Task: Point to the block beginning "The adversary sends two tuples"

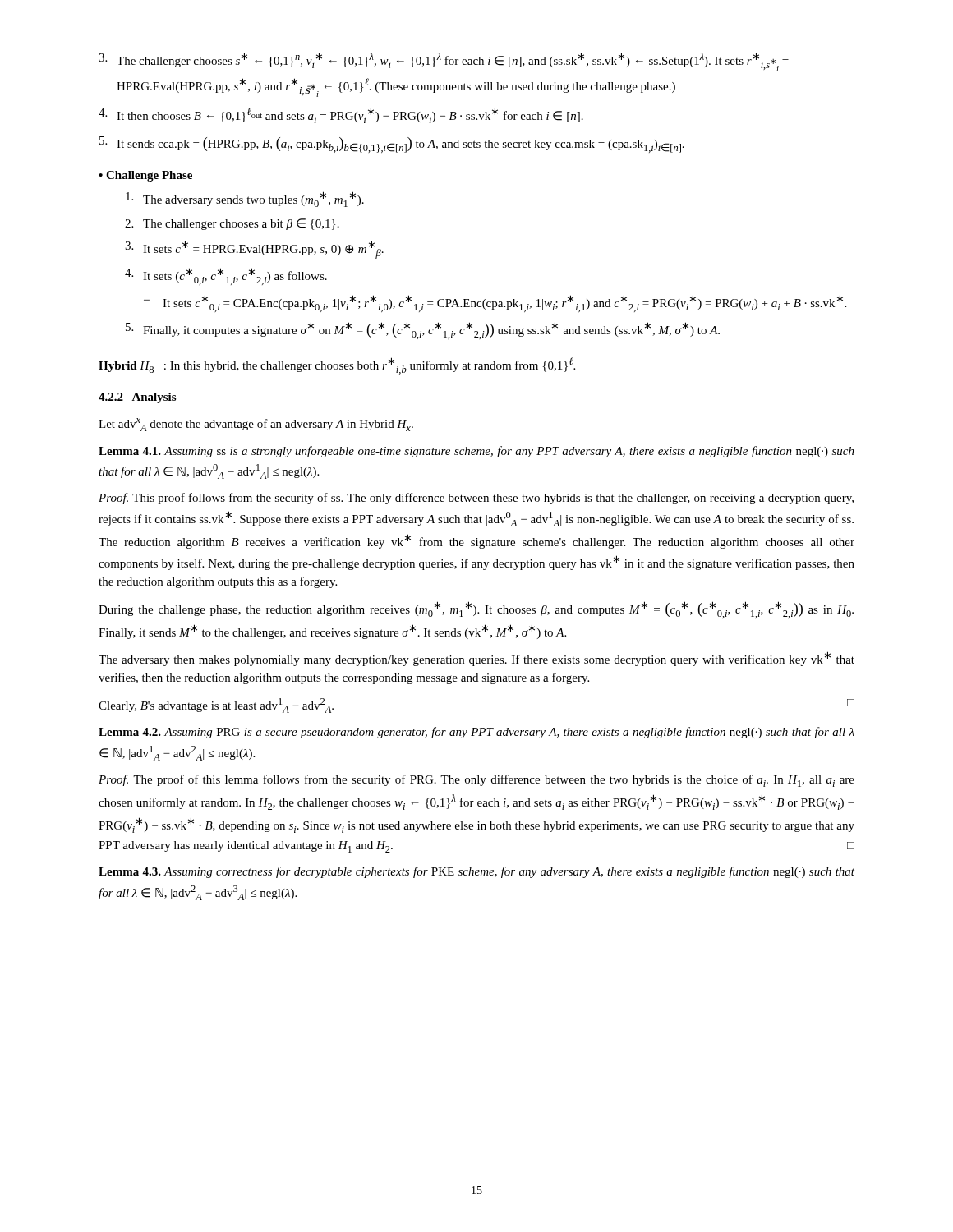Action: coord(245,200)
